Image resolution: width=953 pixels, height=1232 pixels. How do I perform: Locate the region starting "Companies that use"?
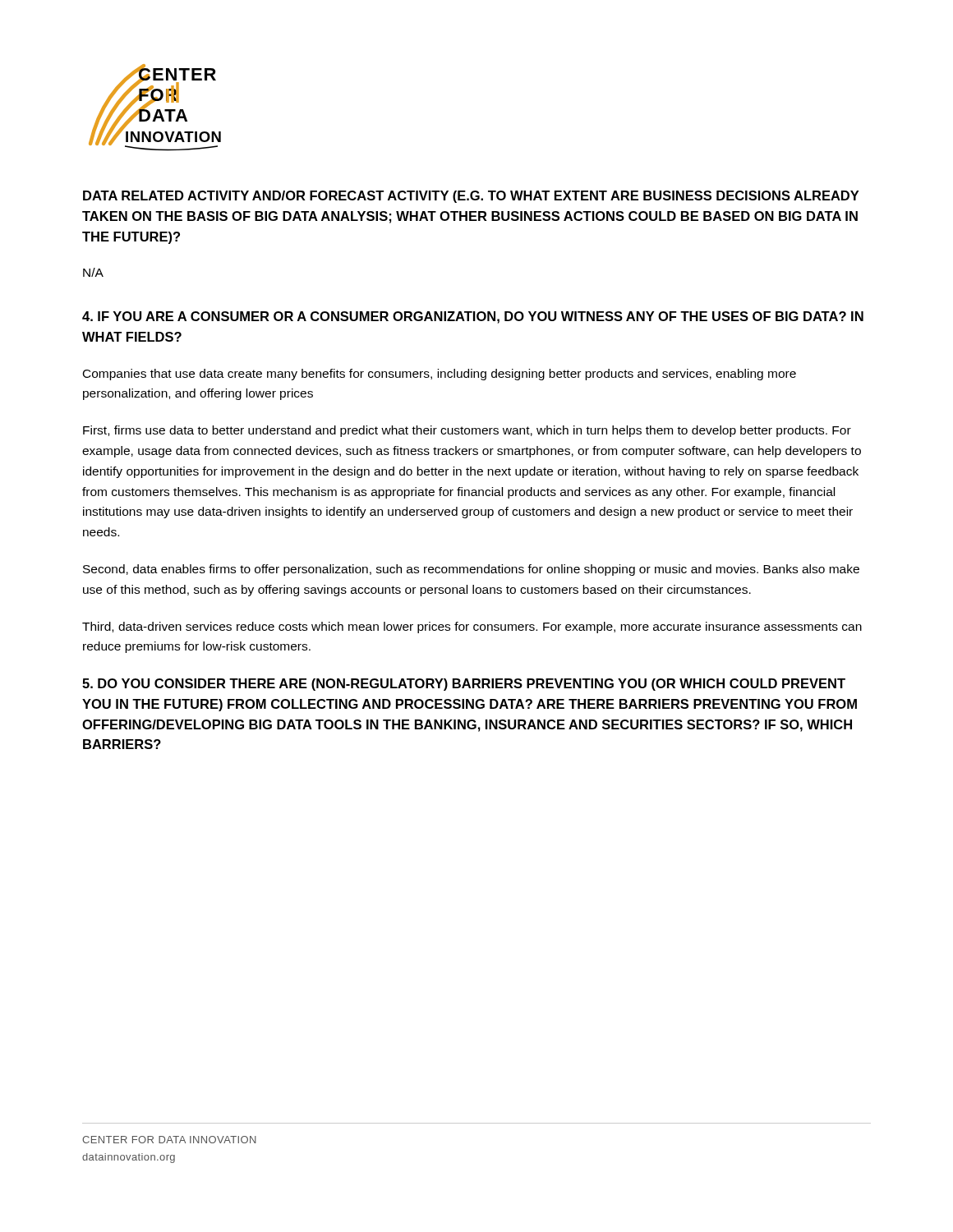[x=439, y=383]
